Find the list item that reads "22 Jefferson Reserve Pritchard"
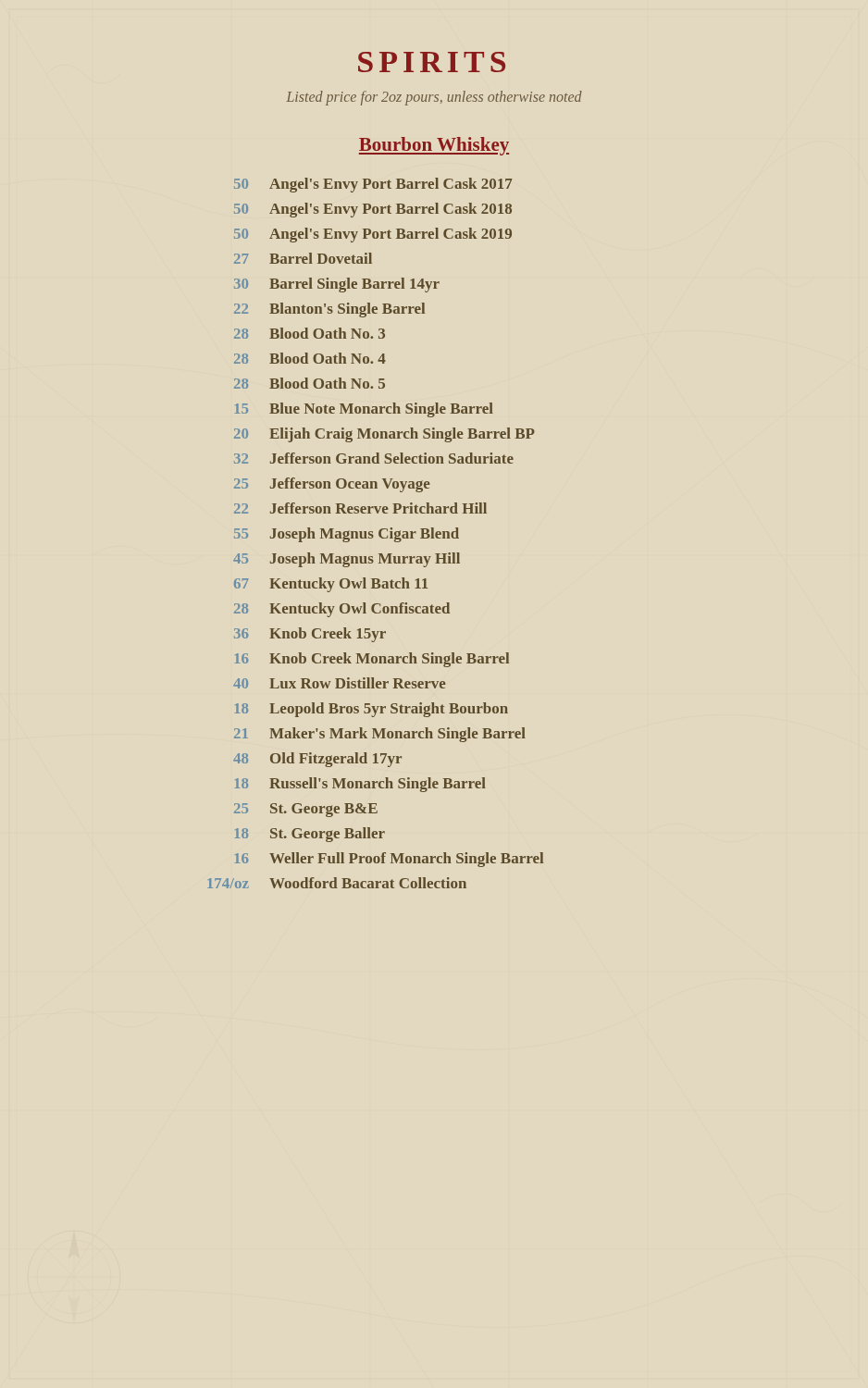The image size is (868, 1388). (331, 509)
